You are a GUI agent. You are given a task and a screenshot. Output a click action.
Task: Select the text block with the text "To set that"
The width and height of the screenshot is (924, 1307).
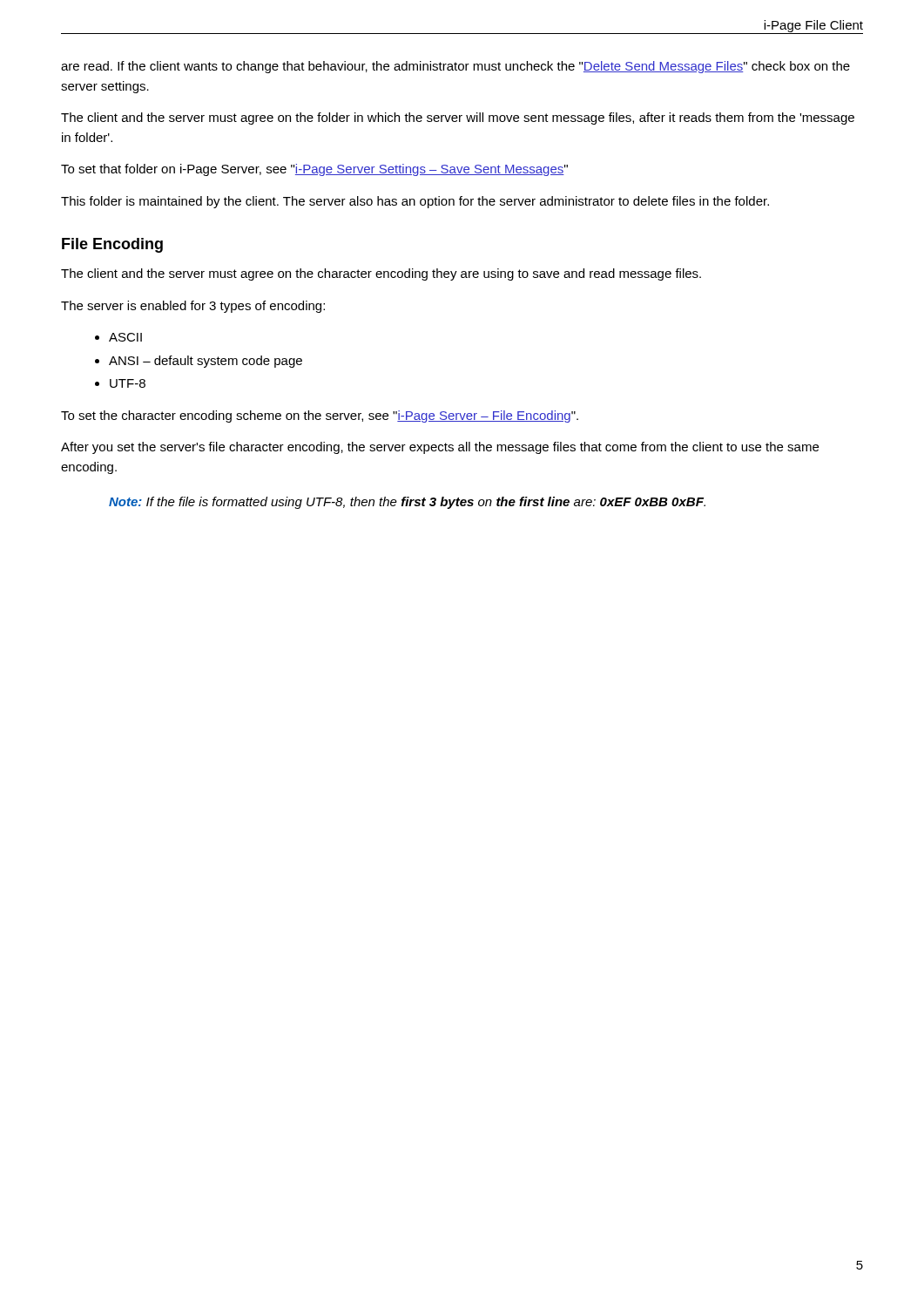pos(462,169)
